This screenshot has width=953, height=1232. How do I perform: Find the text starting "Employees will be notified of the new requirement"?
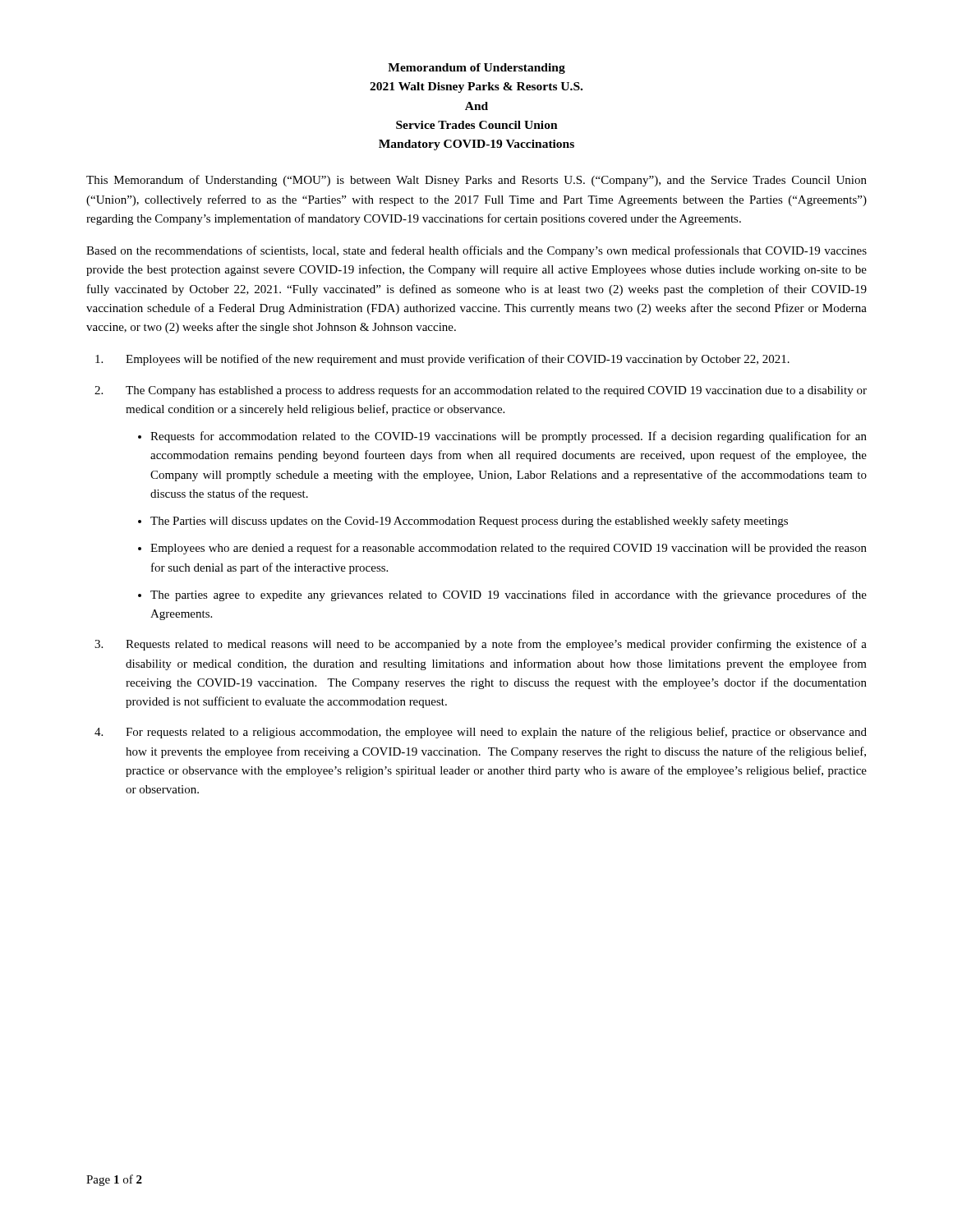pyautogui.click(x=458, y=359)
